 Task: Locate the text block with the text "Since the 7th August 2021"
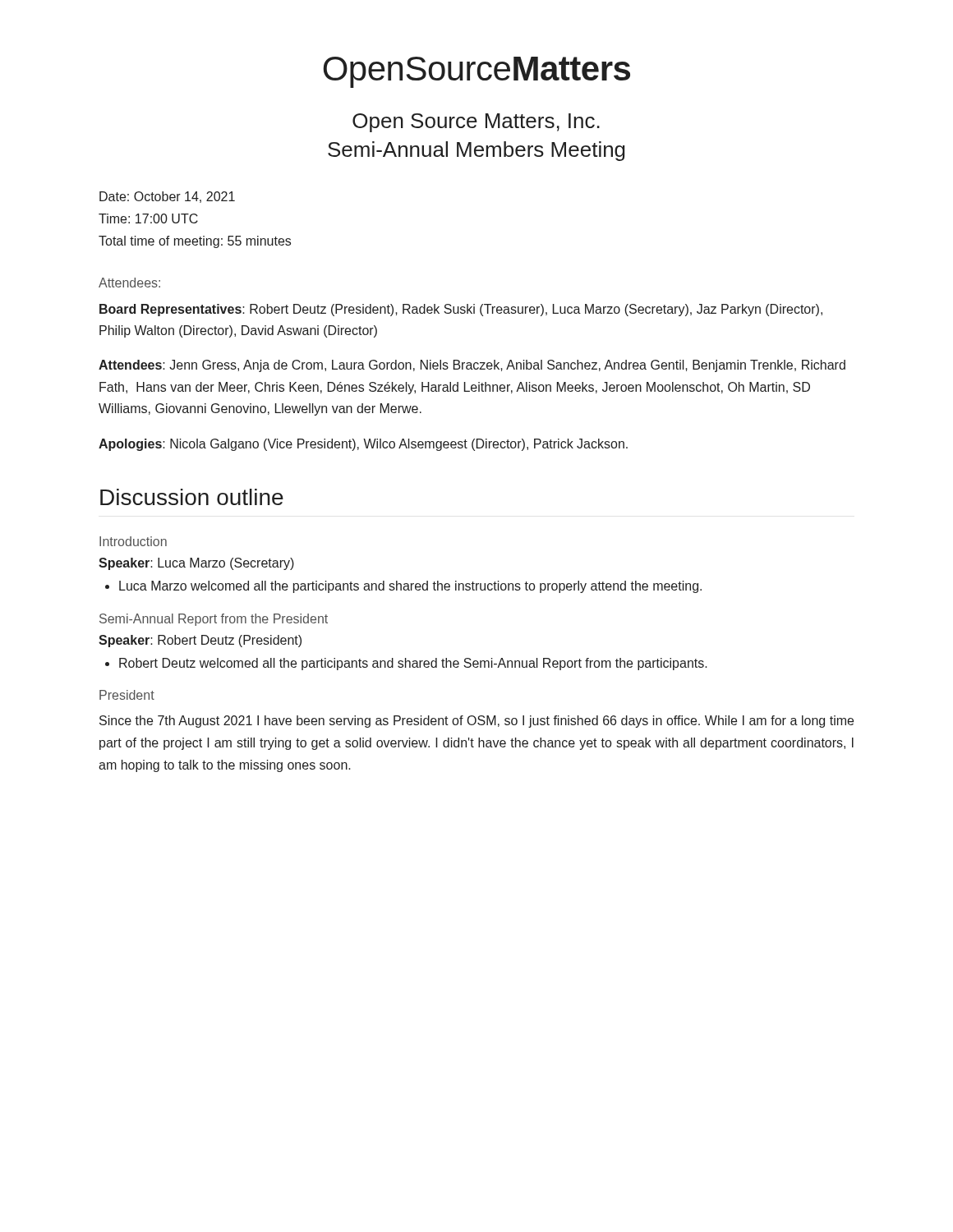pos(476,743)
